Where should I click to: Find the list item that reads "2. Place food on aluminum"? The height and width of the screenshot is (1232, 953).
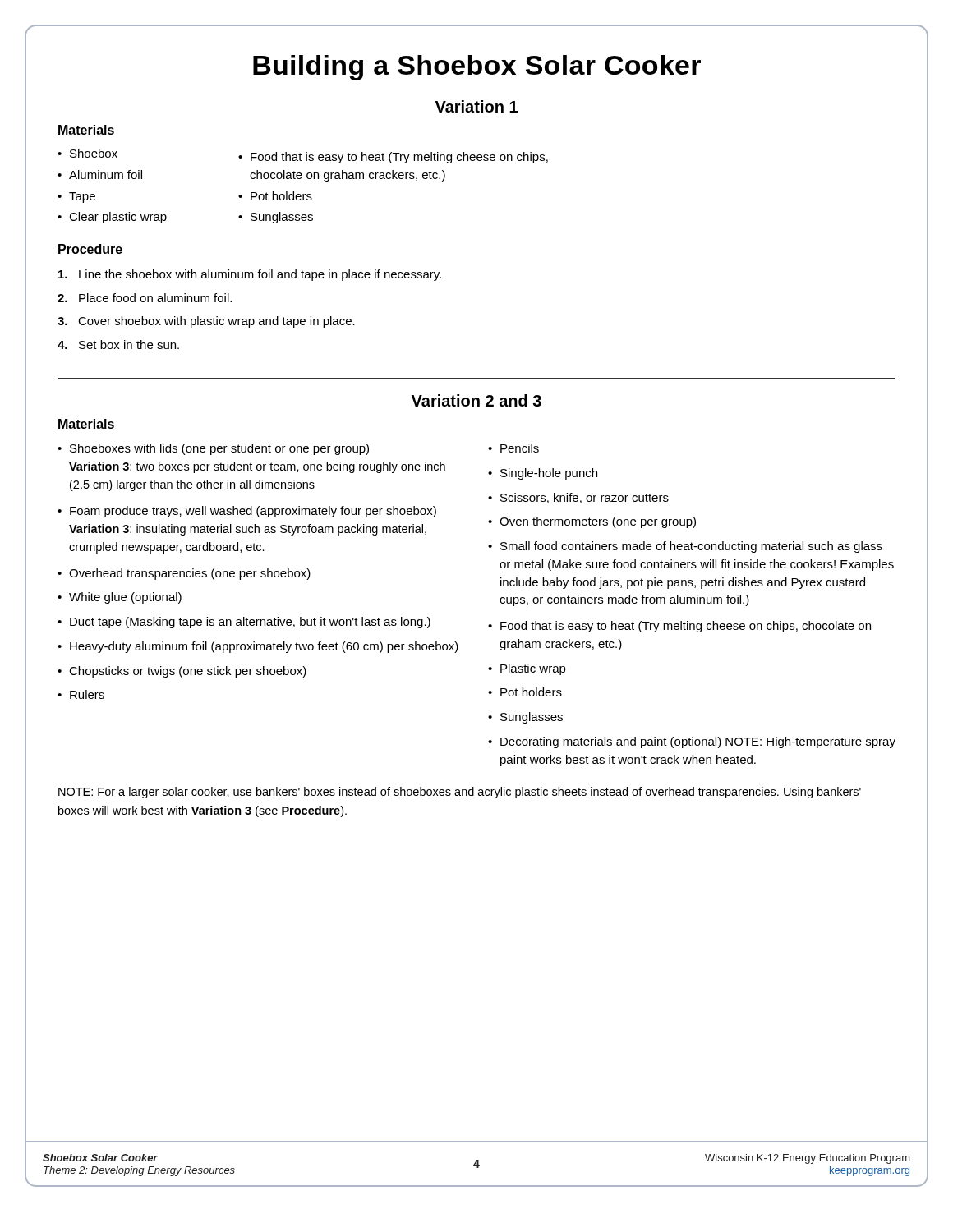(145, 298)
